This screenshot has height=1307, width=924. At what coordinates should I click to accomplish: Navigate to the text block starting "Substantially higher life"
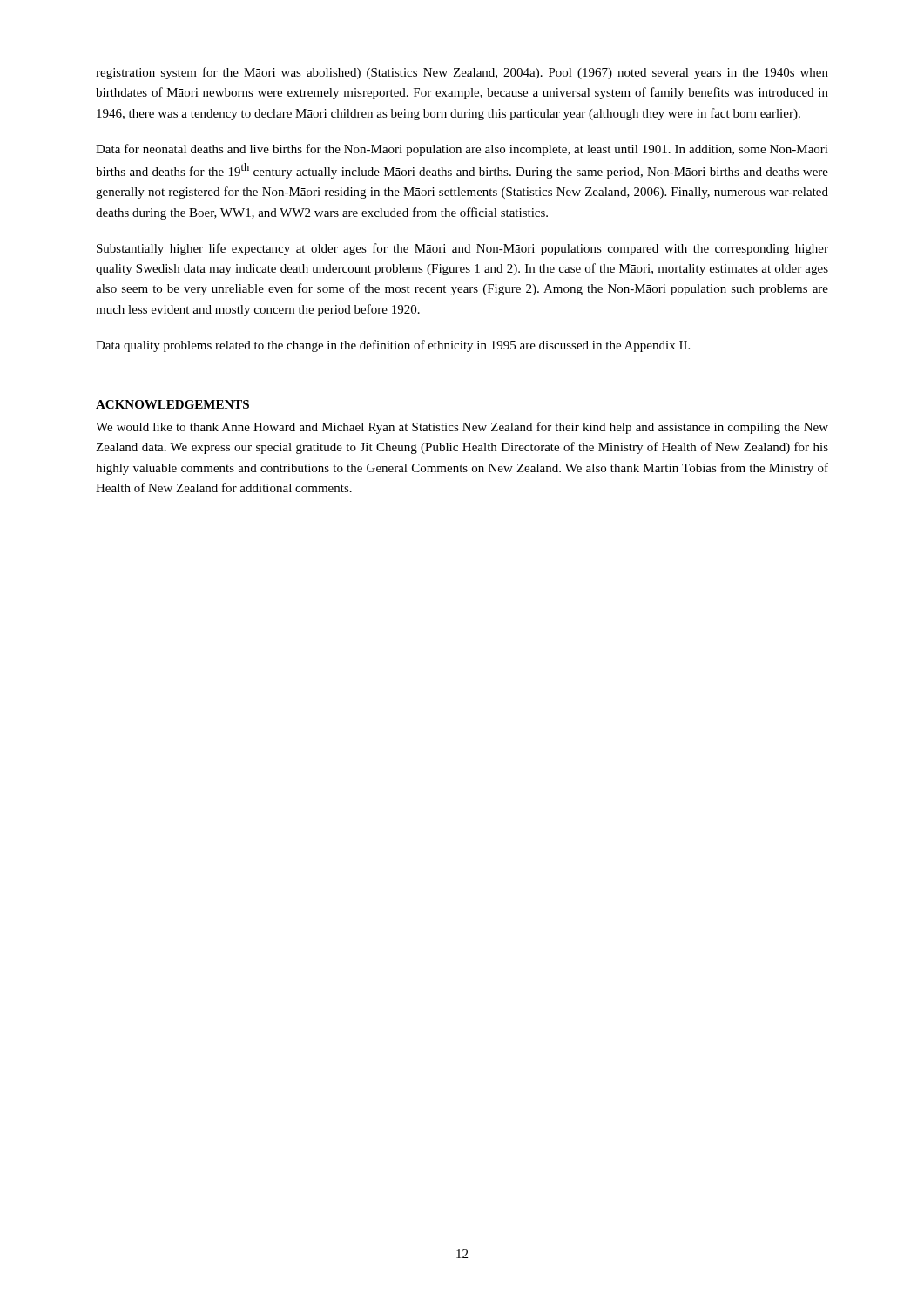click(462, 279)
